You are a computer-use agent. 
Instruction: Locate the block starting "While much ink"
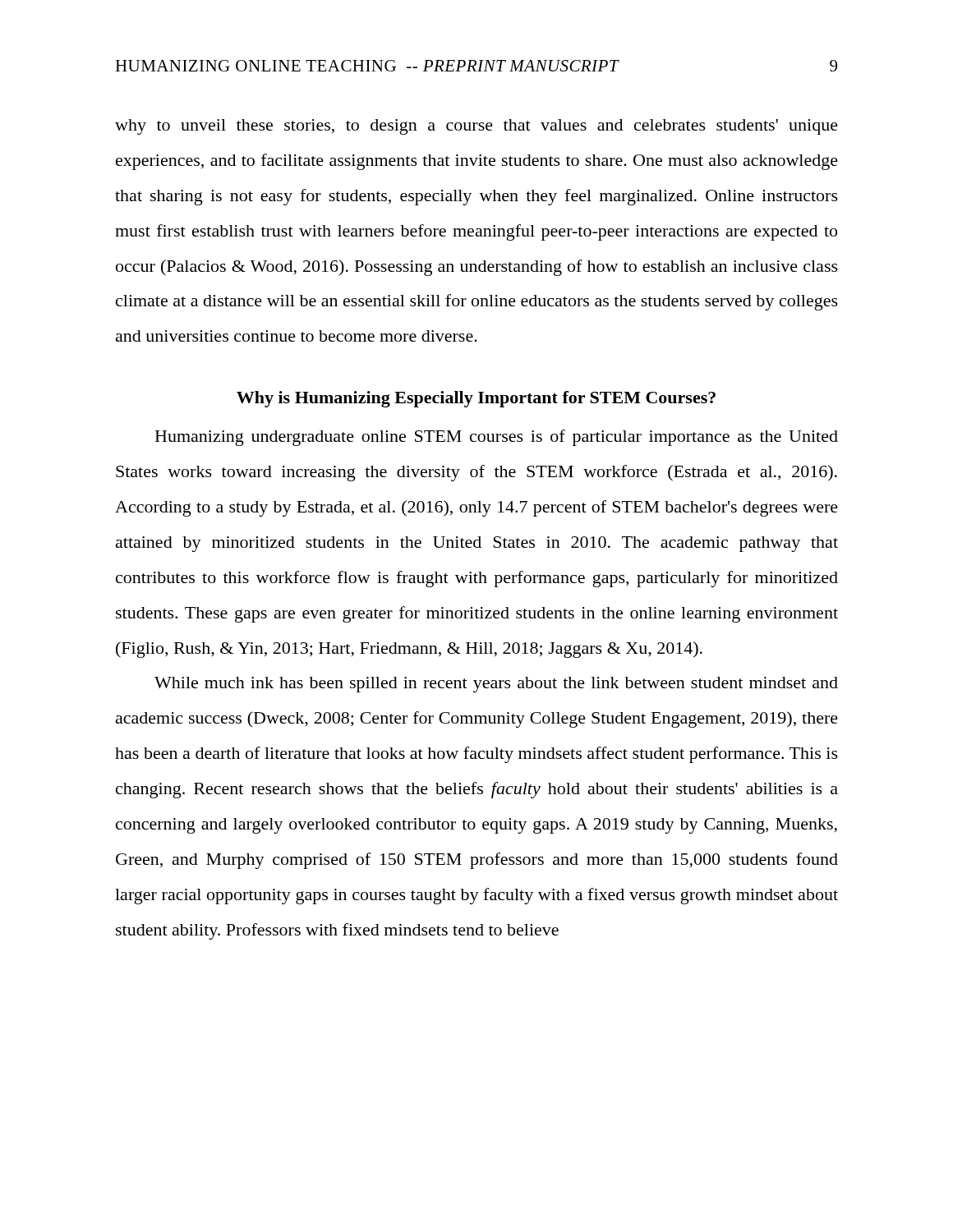(x=496, y=685)
